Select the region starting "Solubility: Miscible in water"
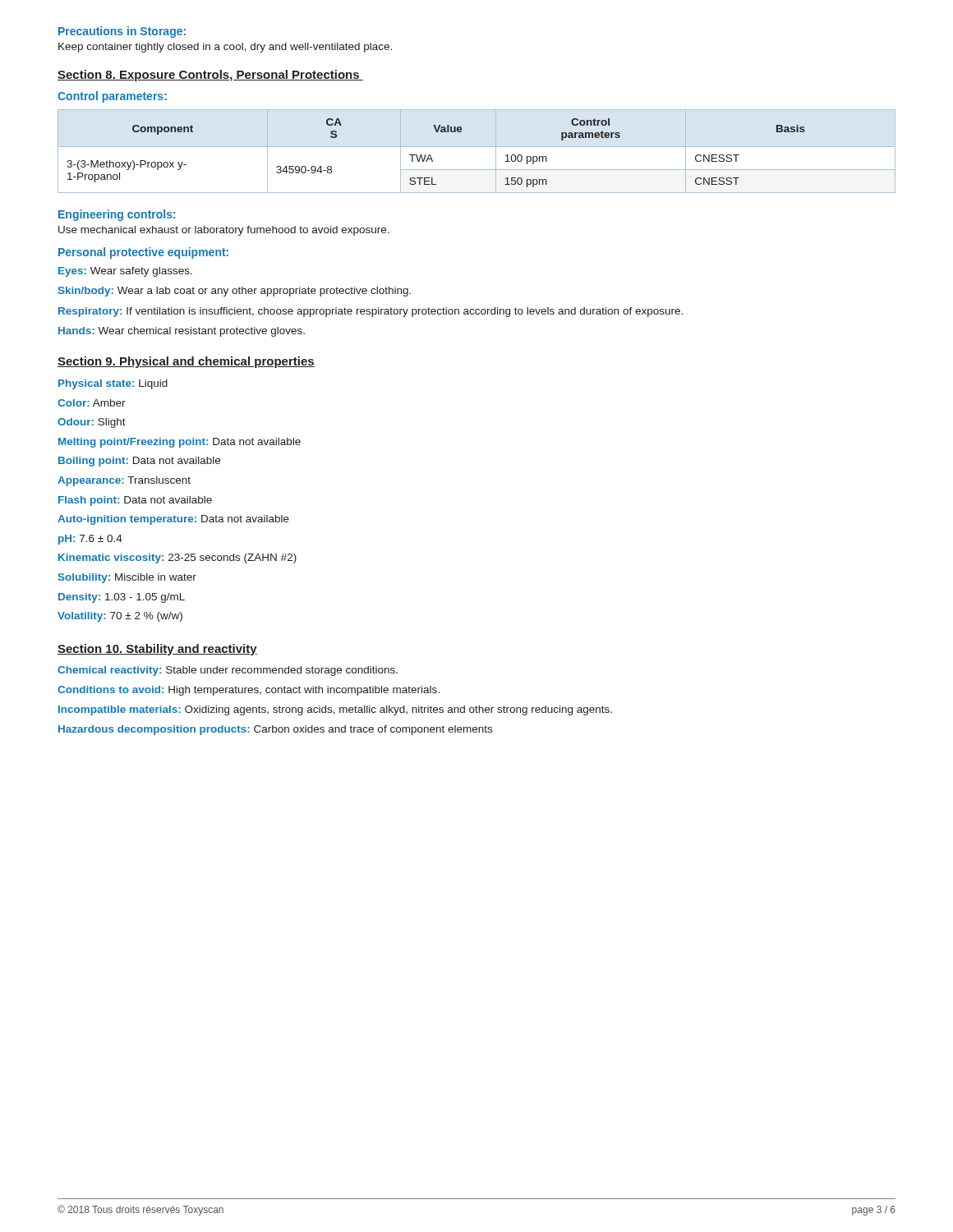Image resolution: width=953 pixels, height=1232 pixels. point(127,577)
